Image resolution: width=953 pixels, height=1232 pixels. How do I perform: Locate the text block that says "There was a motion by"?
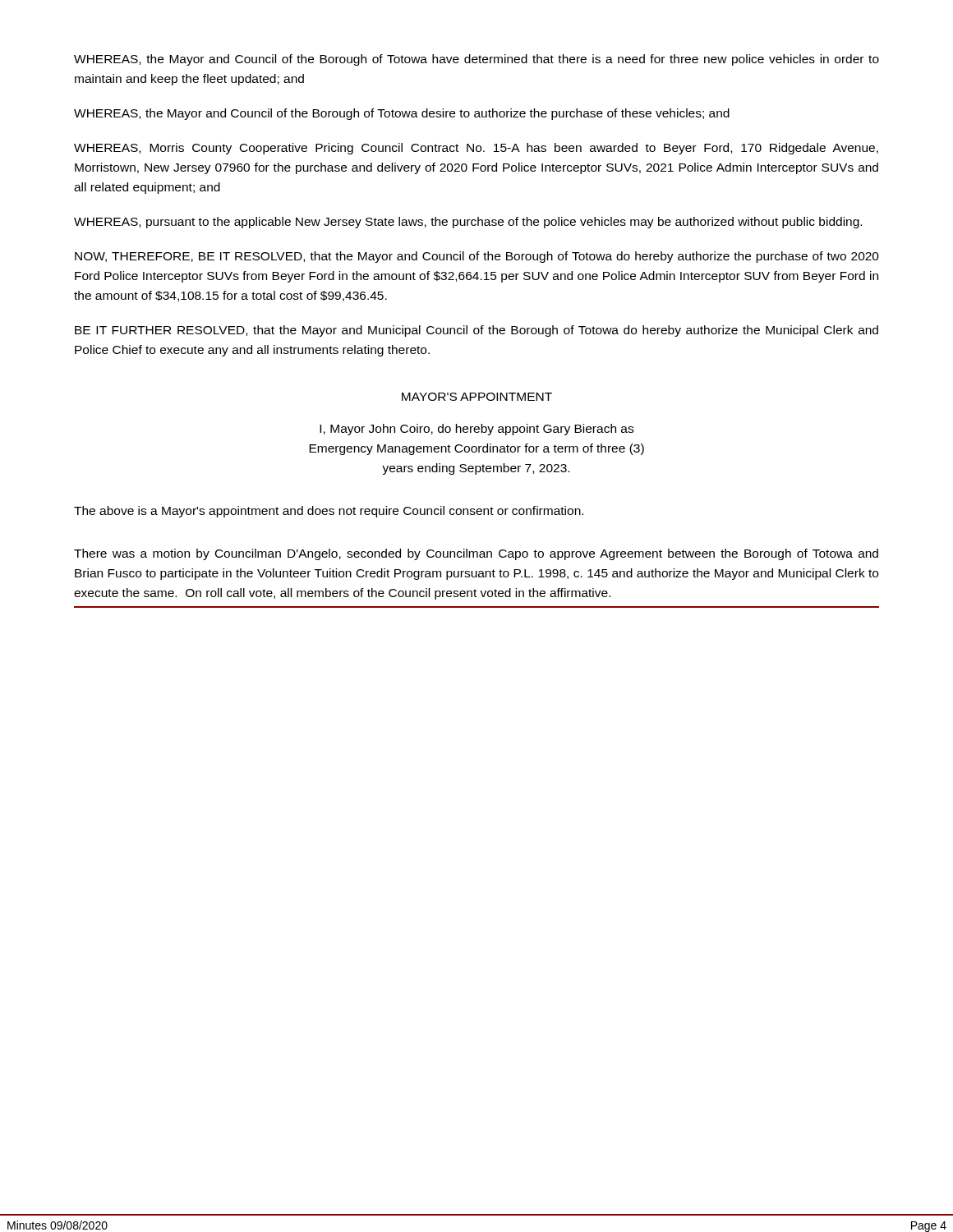tap(476, 573)
